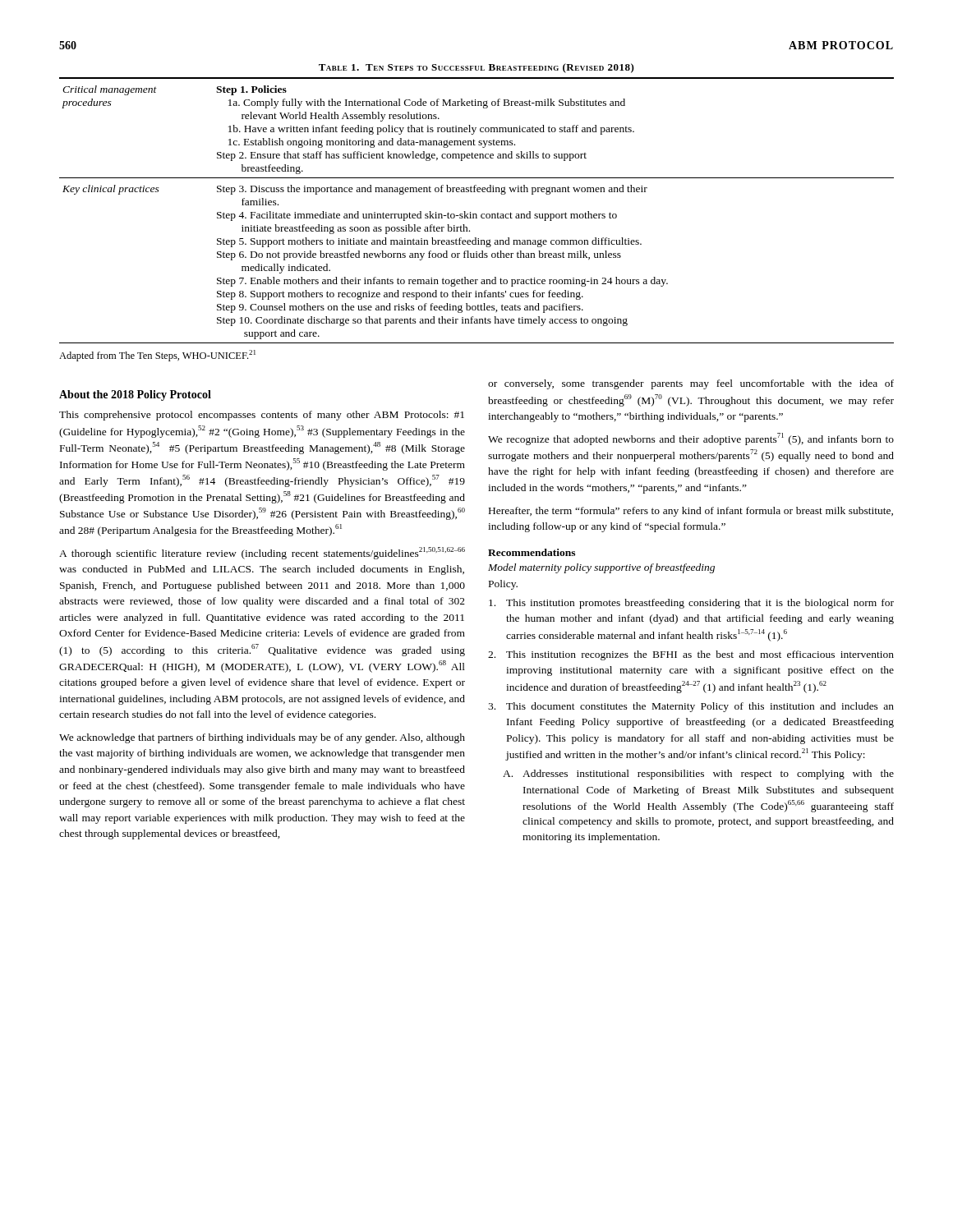Navigate to the region starting "Model maternity policy"

coord(602,567)
